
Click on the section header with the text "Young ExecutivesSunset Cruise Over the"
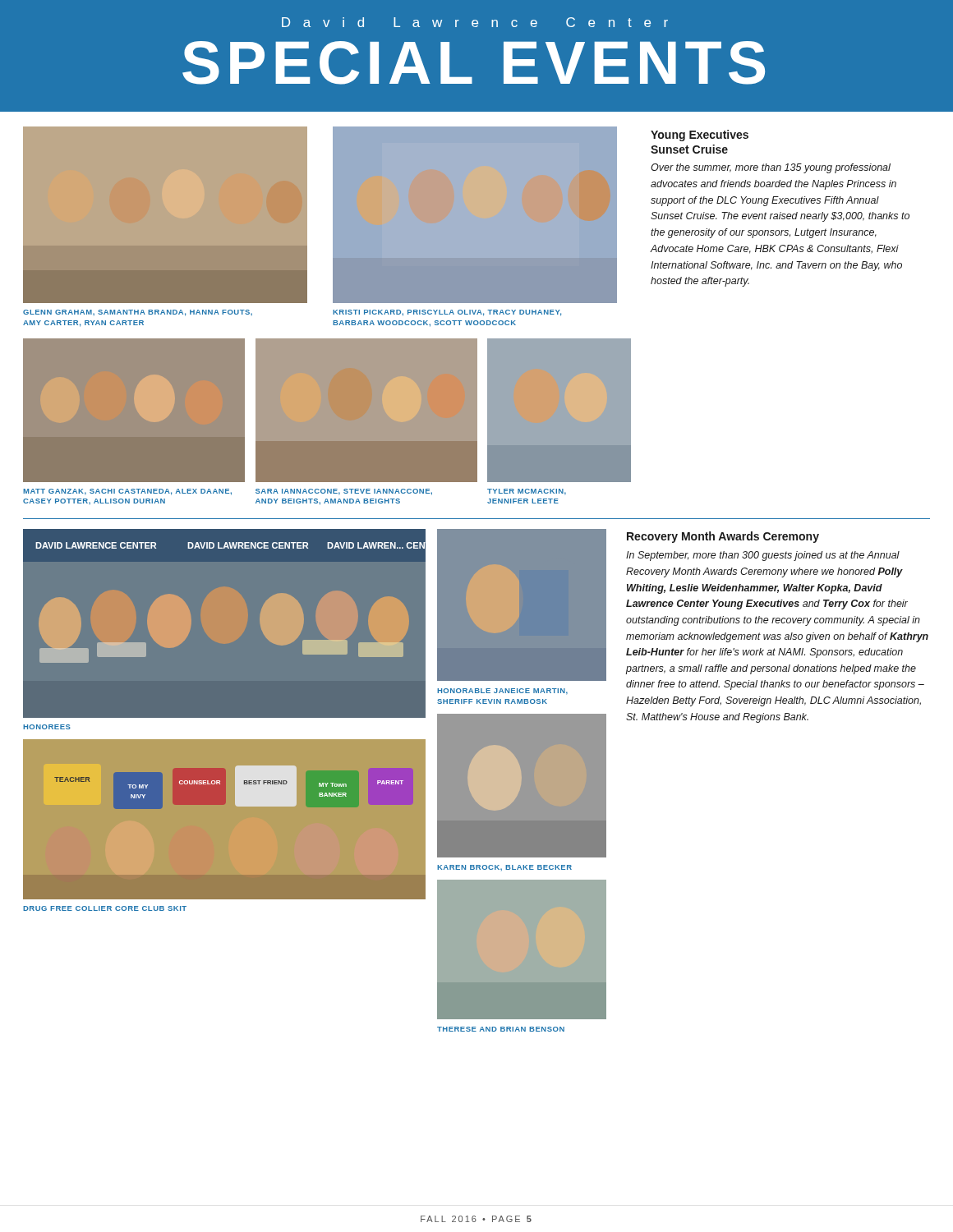pos(781,209)
